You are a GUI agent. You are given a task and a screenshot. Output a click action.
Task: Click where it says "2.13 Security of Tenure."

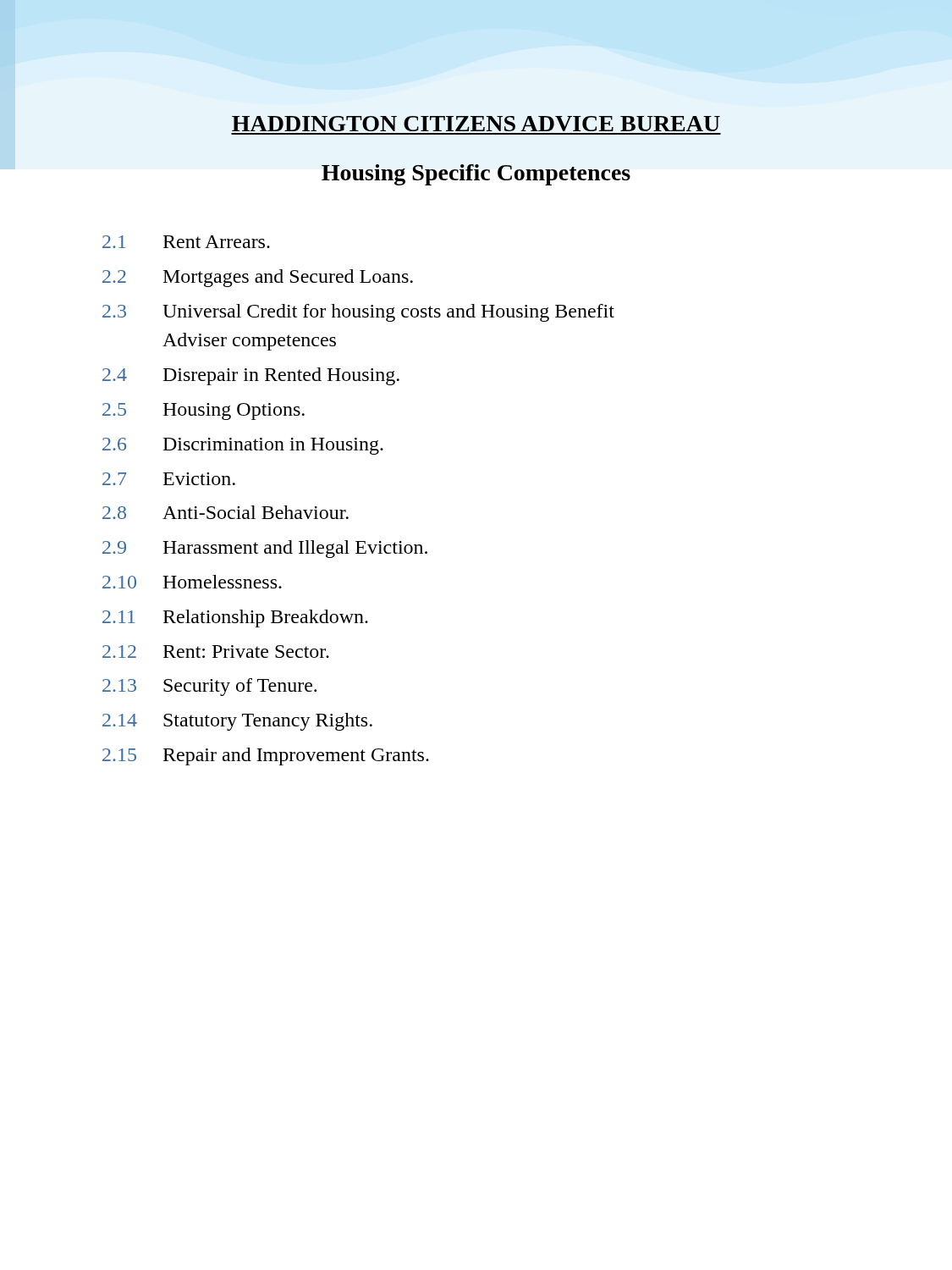point(210,686)
